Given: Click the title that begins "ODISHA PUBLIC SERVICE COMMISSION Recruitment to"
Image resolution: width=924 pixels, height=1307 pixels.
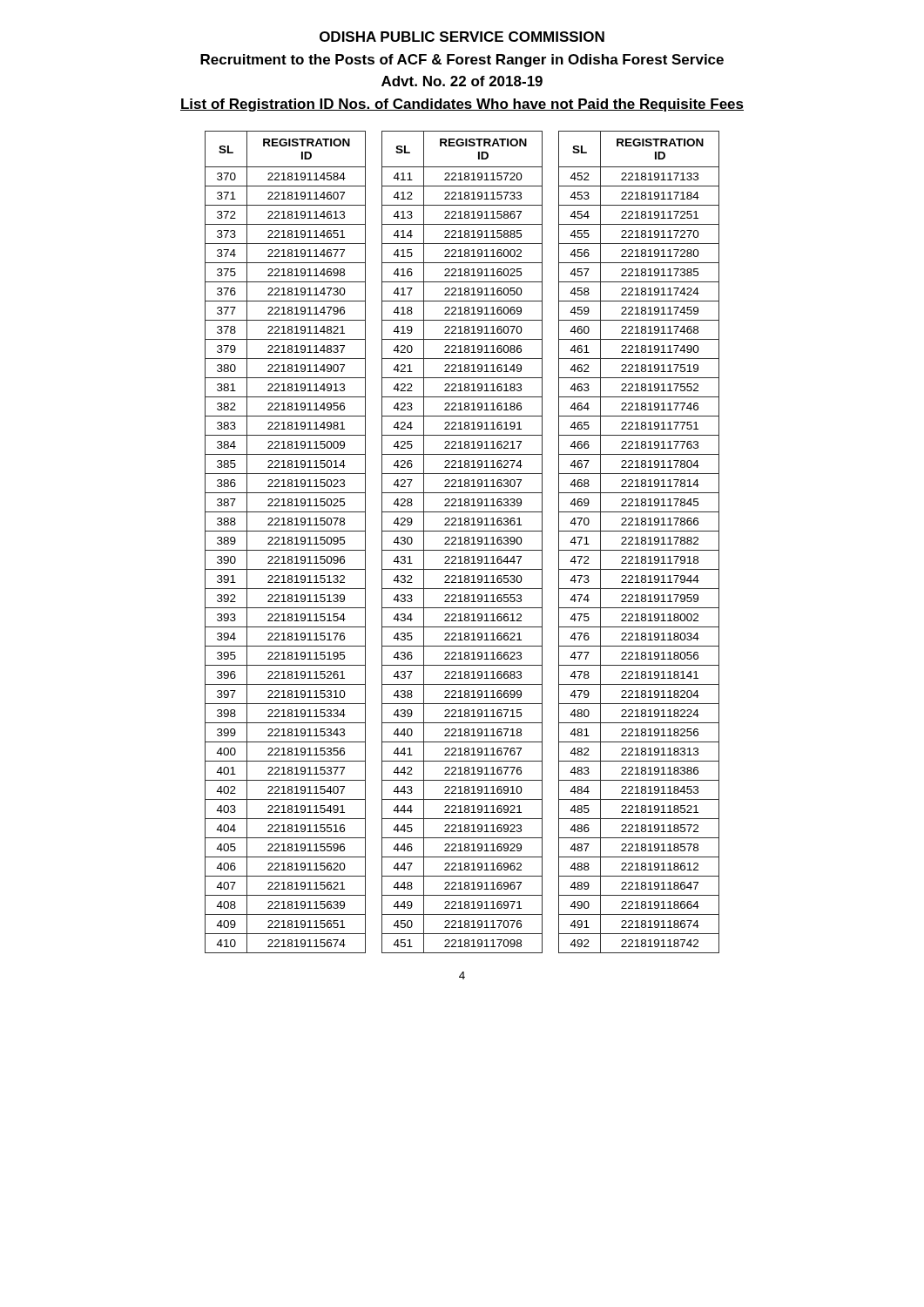Looking at the screenshot, I should point(462,71).
